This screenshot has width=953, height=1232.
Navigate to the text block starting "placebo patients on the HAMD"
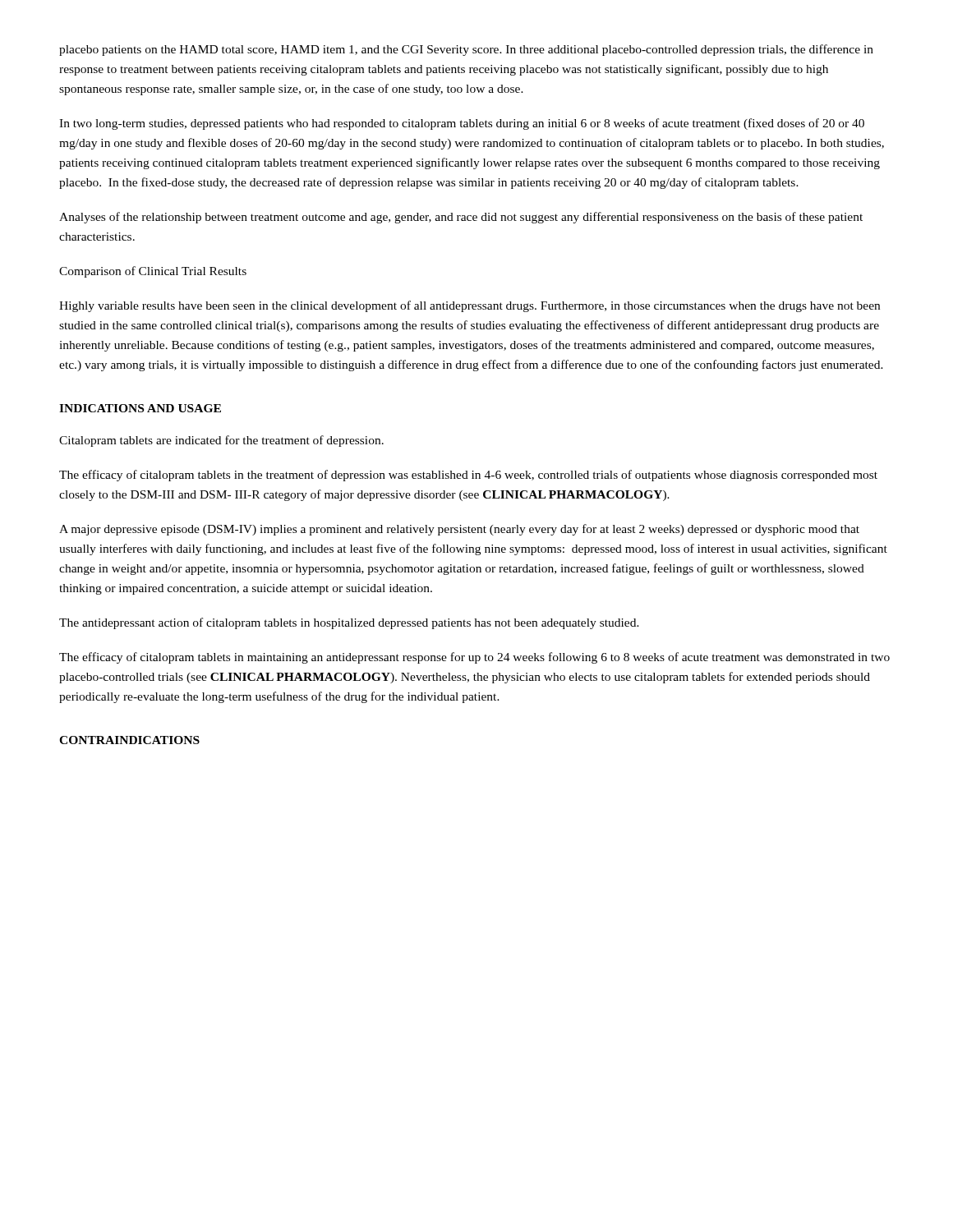(466, 69)
